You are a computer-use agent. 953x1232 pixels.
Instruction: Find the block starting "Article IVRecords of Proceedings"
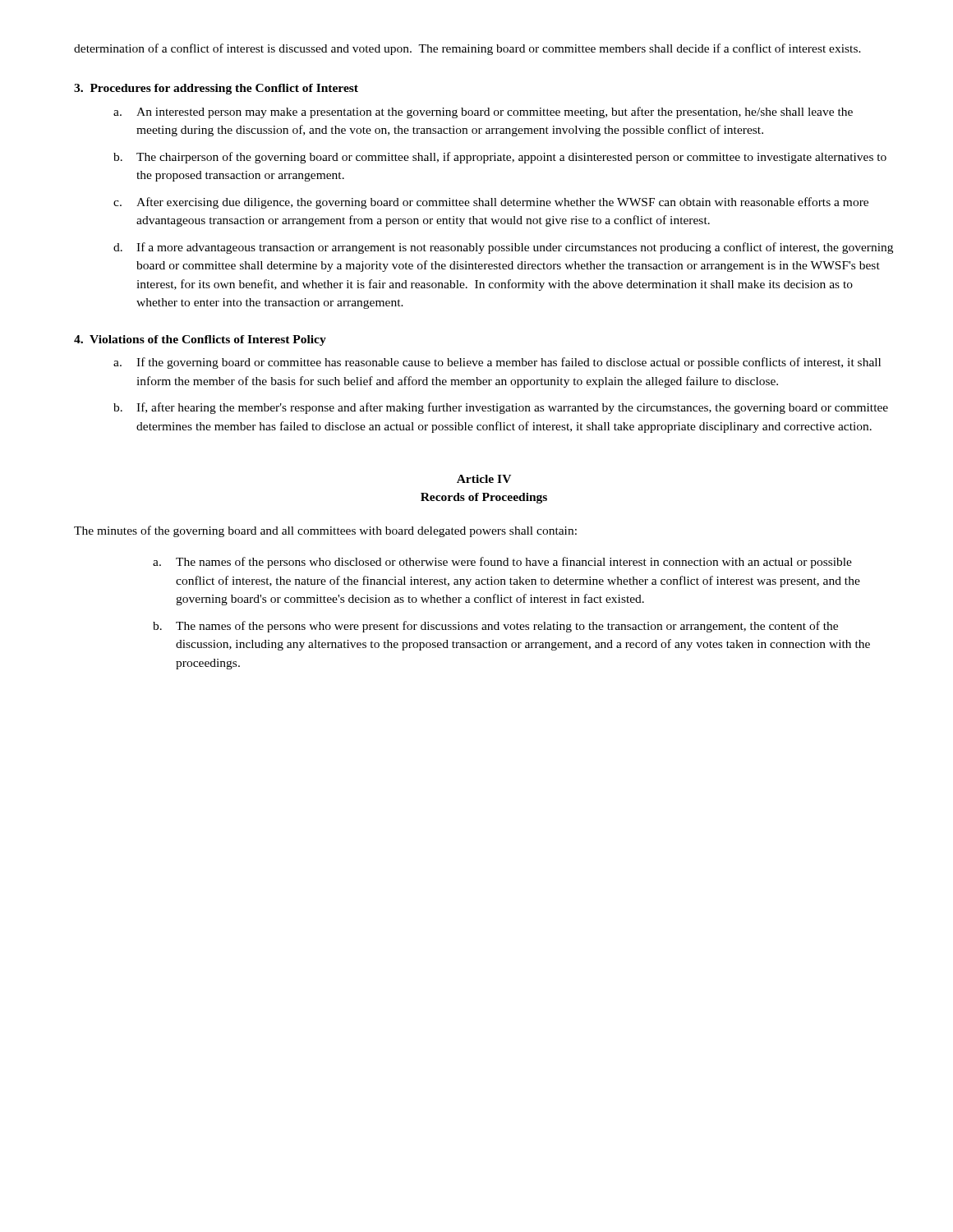tap(484, 488)
